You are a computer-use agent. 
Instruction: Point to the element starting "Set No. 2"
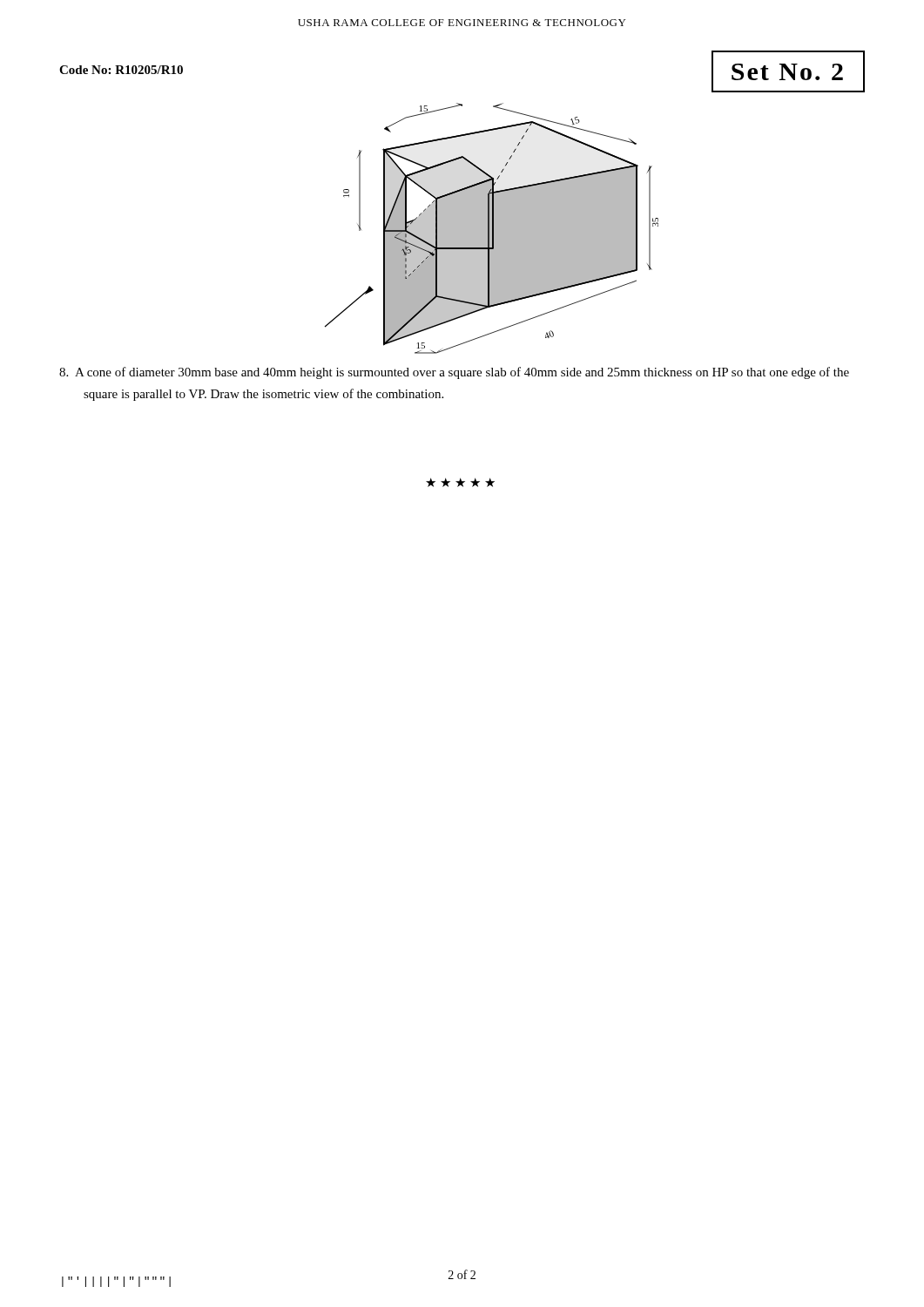click(788, 71)
